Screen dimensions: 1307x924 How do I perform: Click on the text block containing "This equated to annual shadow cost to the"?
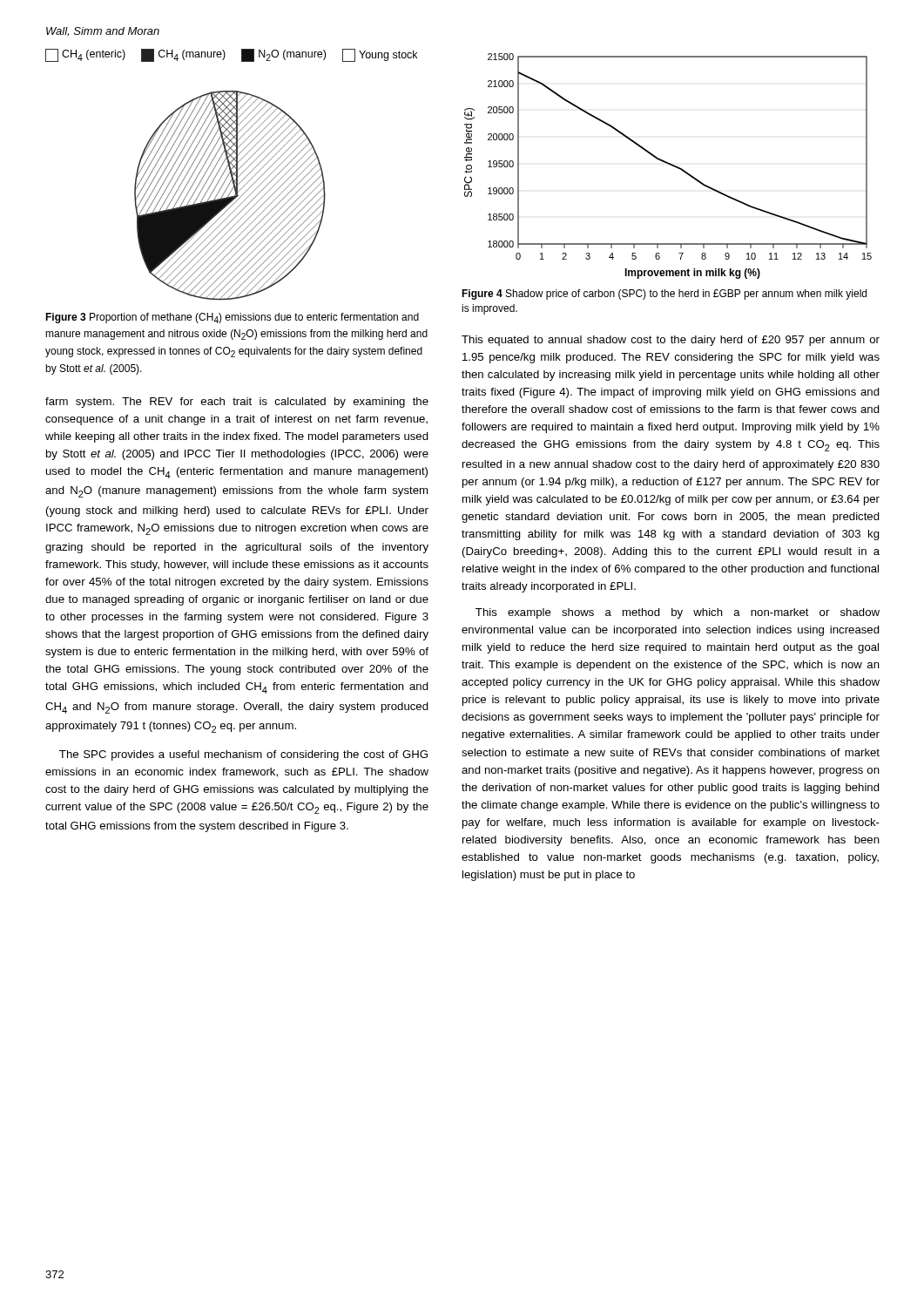coord(671,463)
